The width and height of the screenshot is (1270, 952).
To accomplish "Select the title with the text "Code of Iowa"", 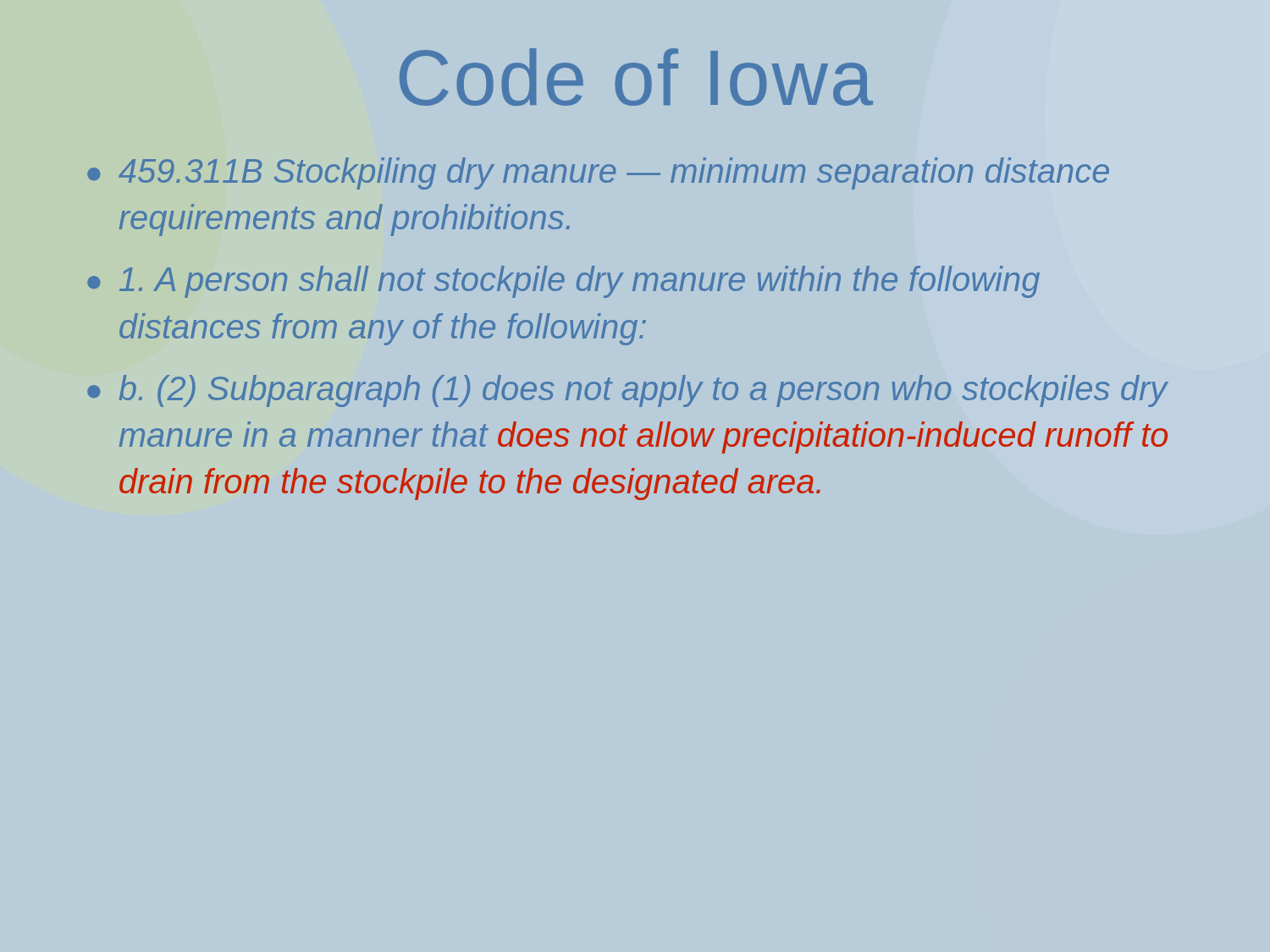I will (635, 78).
